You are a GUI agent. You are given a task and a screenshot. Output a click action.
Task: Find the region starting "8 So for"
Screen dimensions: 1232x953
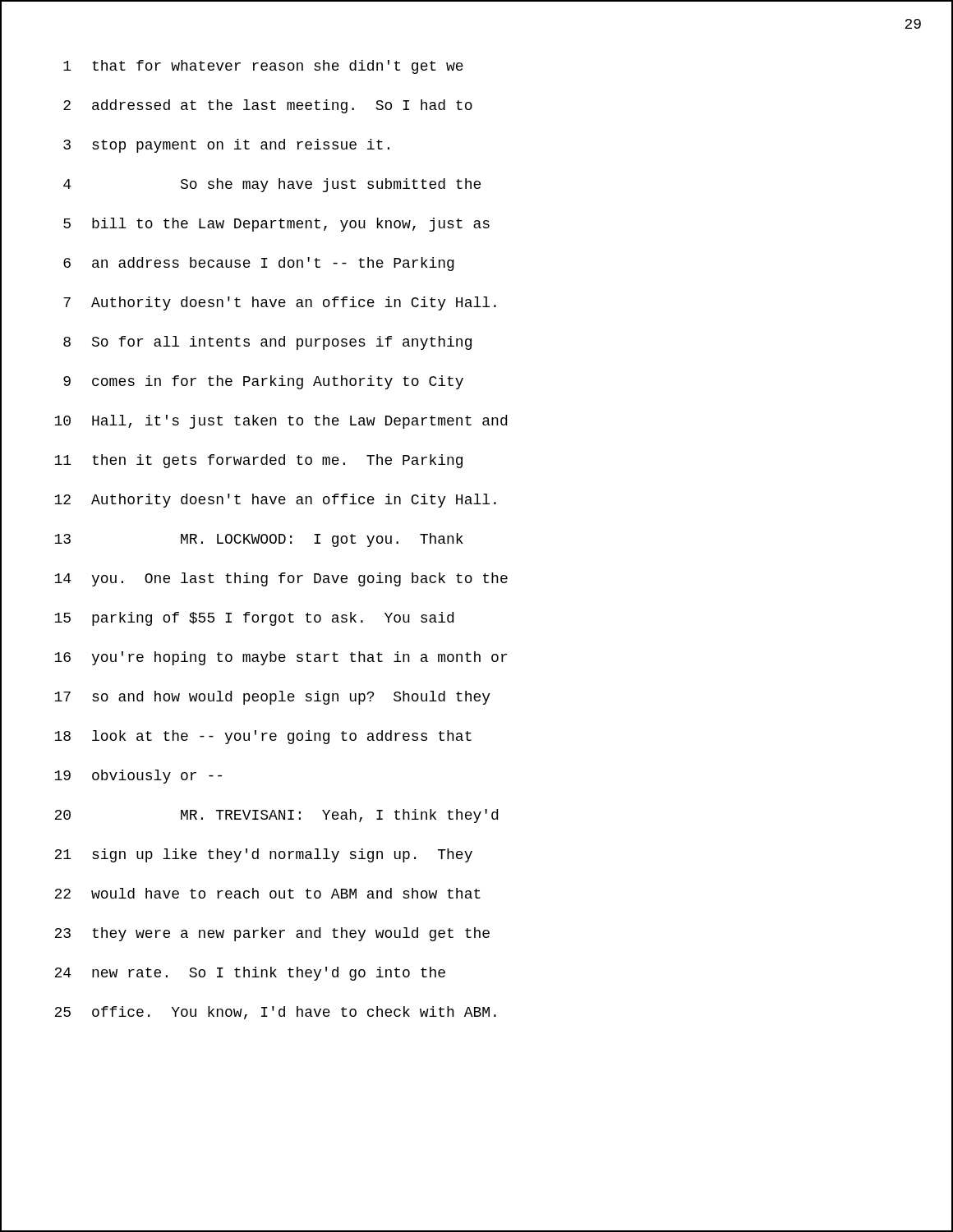472,342
